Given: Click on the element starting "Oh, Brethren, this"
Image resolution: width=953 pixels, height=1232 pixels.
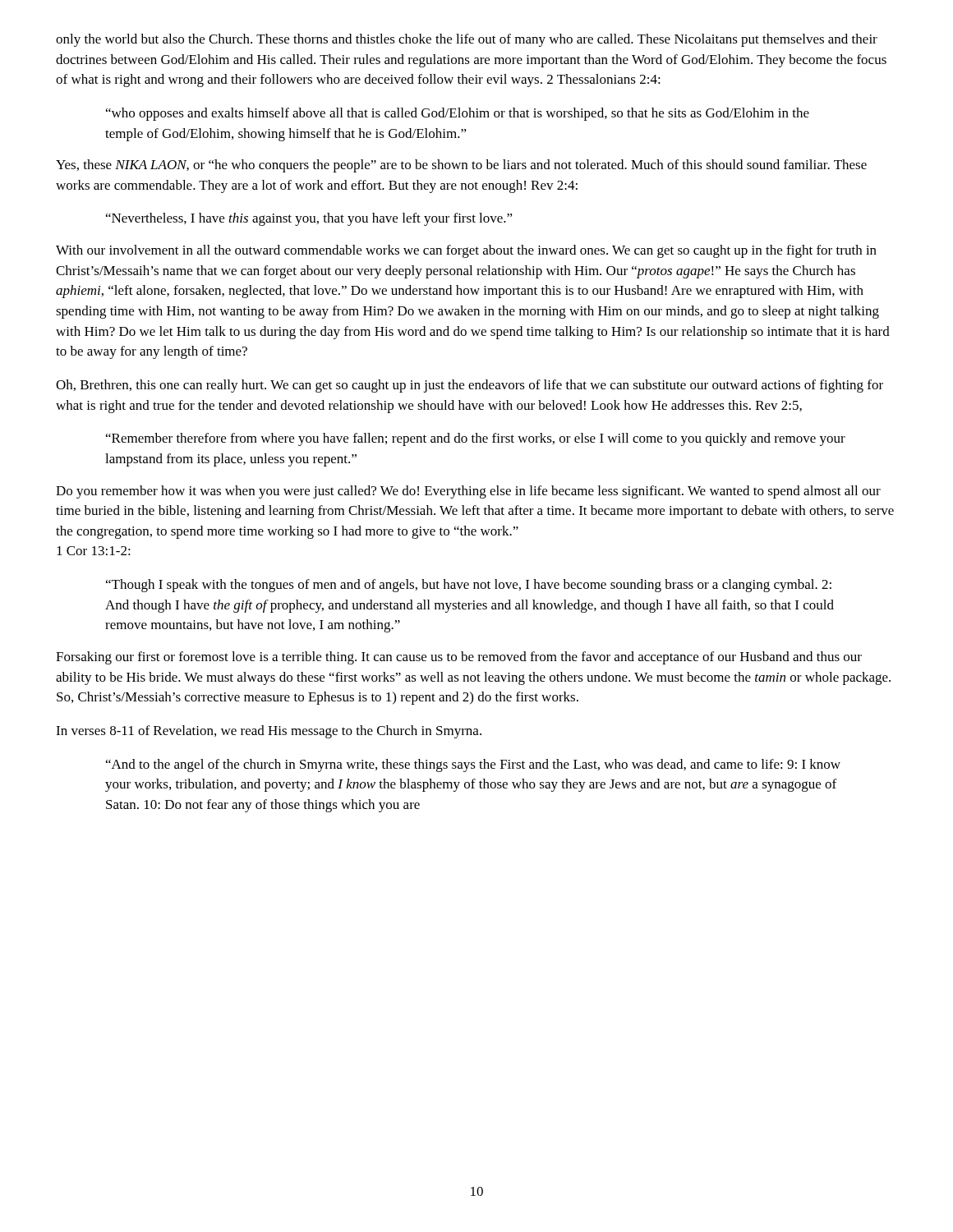Looking at the screenshot, I should [x=470, y=395].
